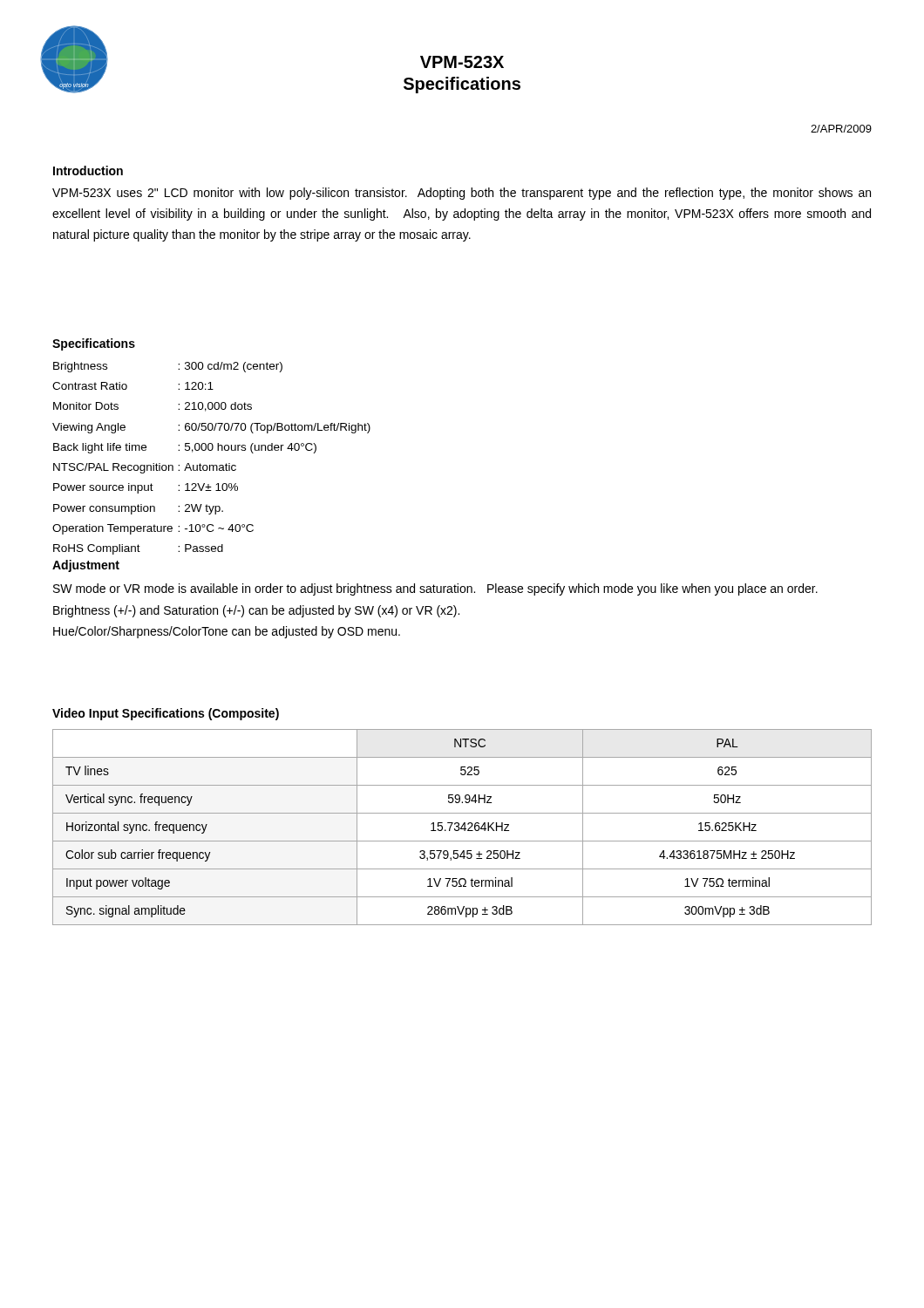Find the region starting "SW mode or VR mode is available in"
The height and width of the screenshot is (1308, 924).
(435, 610)
